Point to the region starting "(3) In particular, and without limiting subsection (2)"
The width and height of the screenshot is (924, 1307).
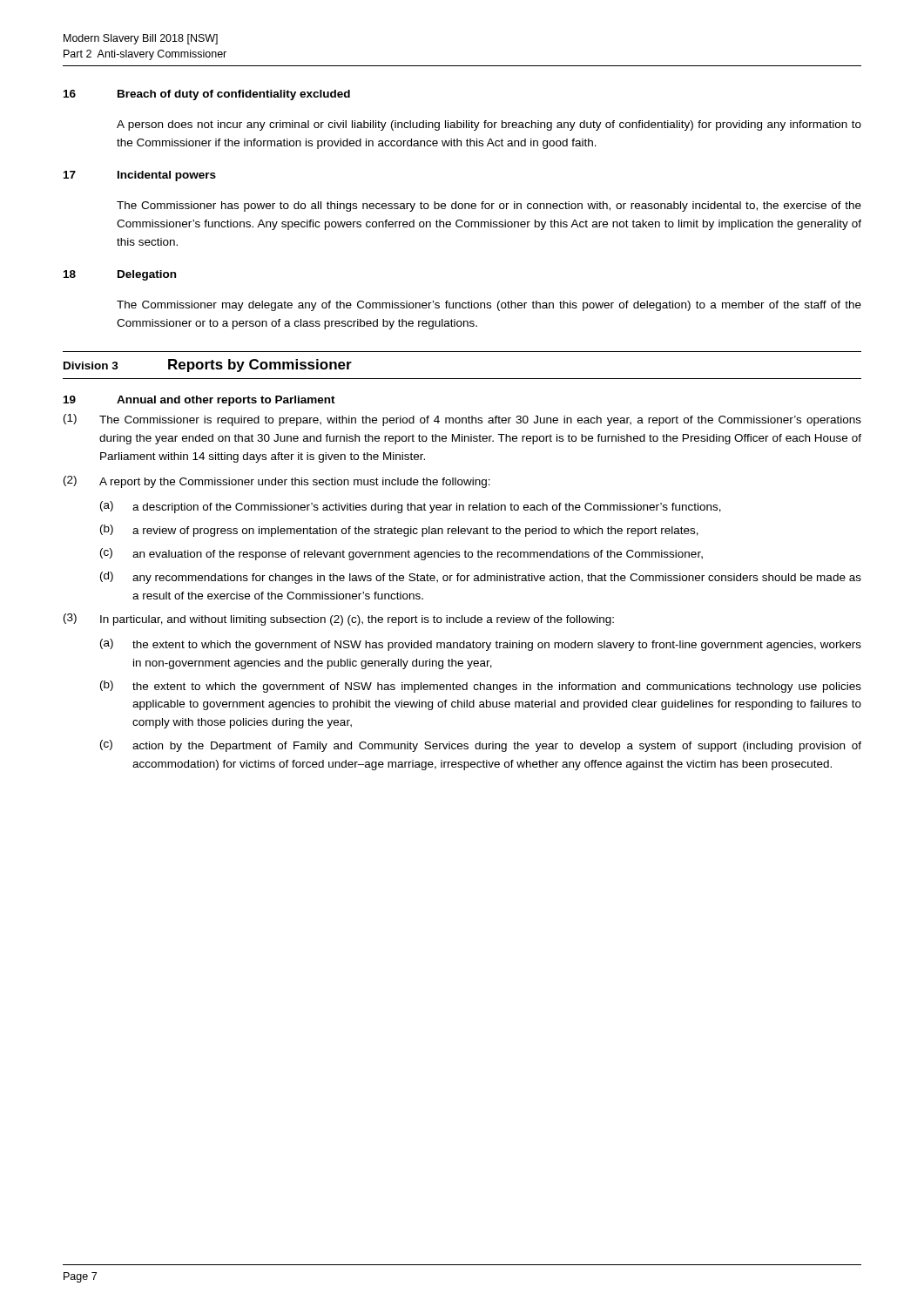click(462, 620)
